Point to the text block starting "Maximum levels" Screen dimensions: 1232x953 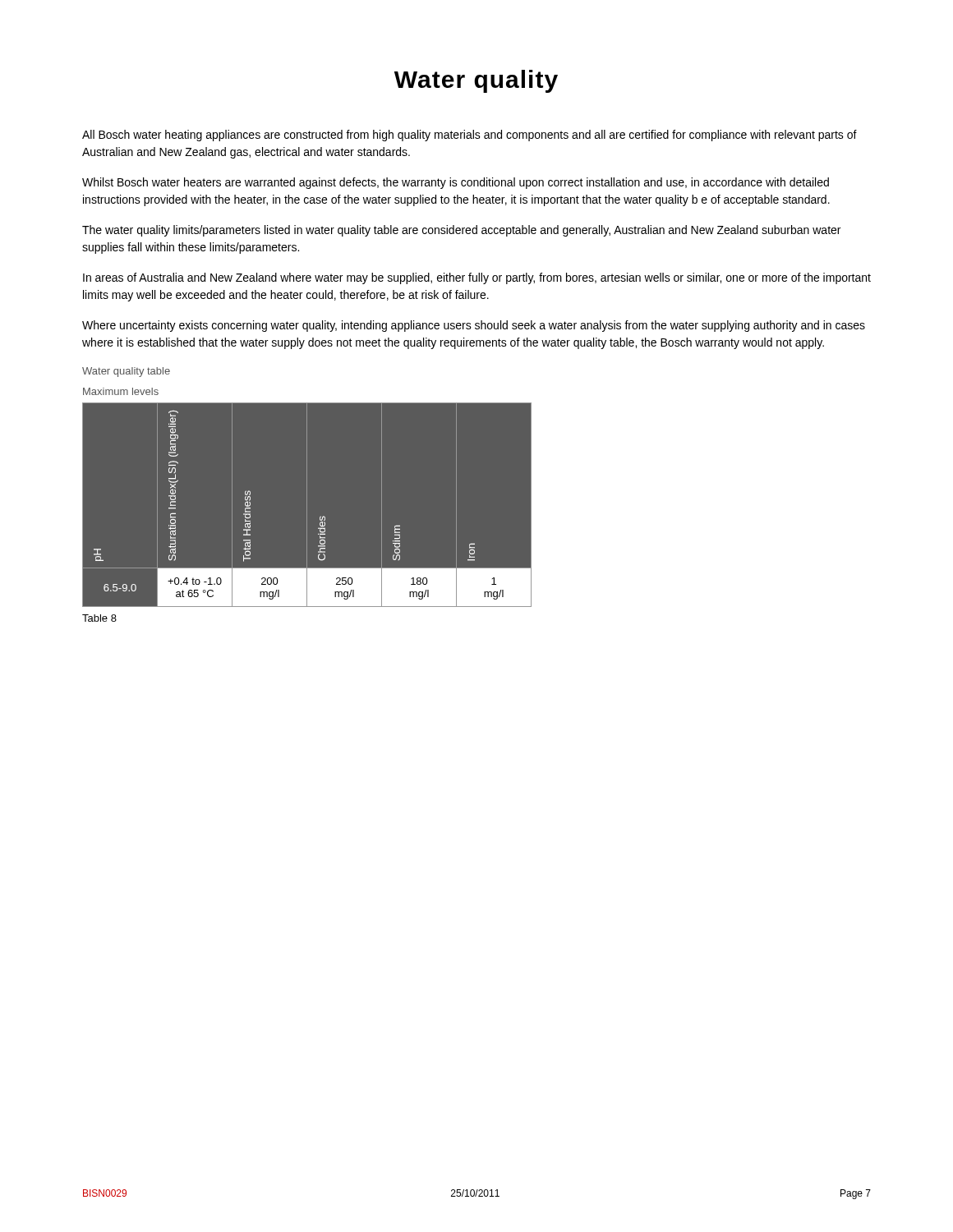click(120, 391)
